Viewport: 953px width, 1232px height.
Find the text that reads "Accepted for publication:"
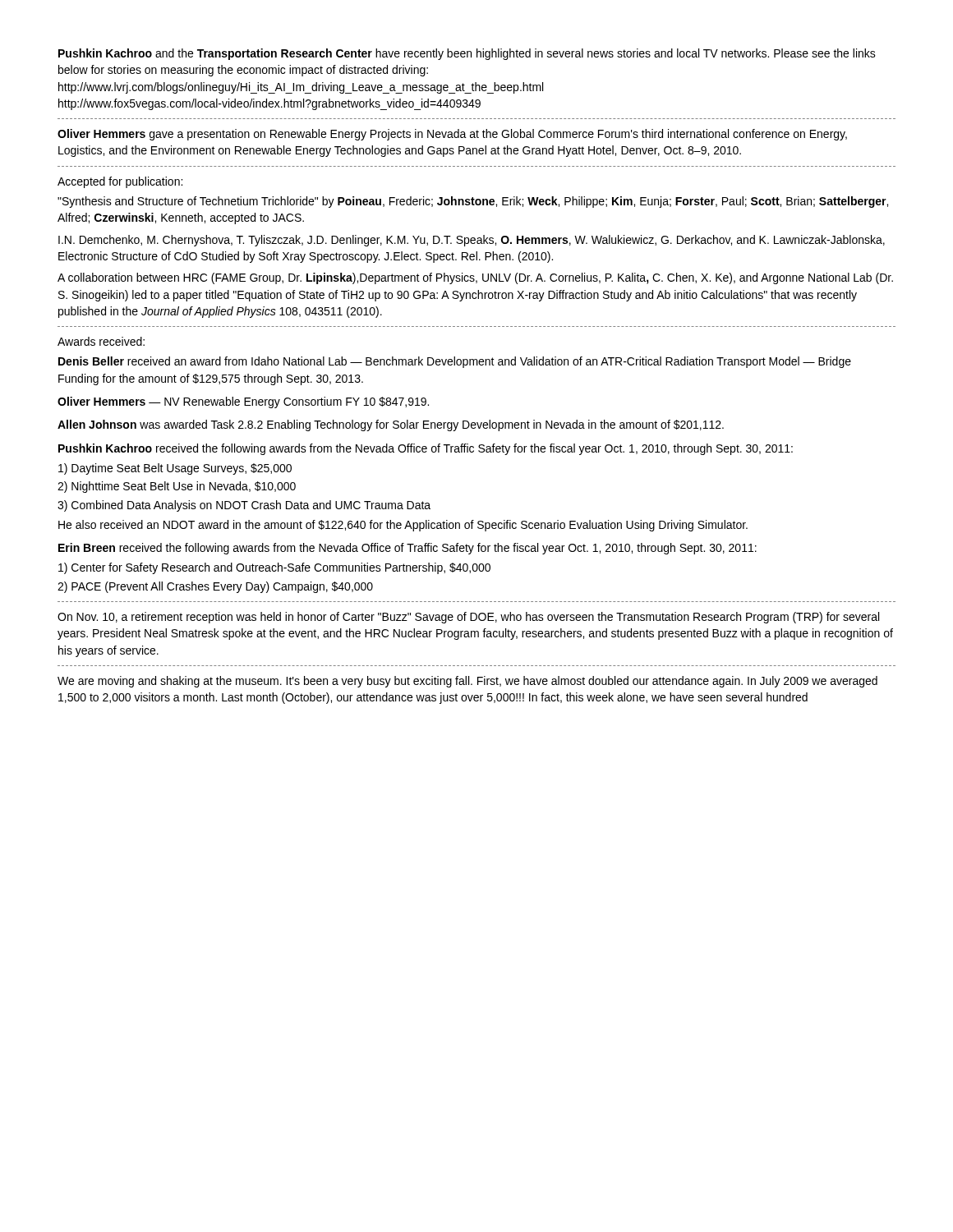pos(120,181)
